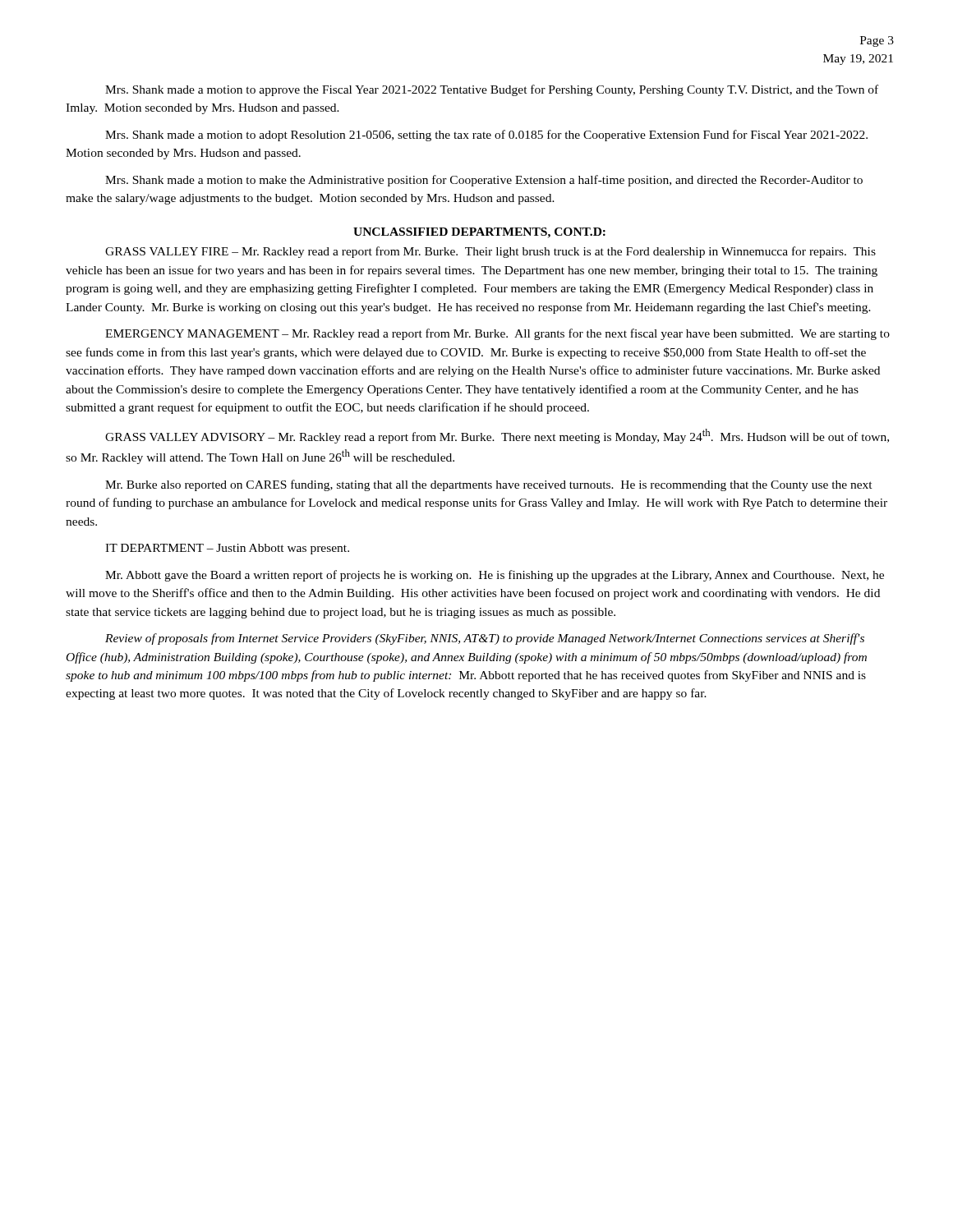Point to the element starting "Mr. Abbott gave the"
Screen dimensions: 1232x953
click(x=480, y=593)
